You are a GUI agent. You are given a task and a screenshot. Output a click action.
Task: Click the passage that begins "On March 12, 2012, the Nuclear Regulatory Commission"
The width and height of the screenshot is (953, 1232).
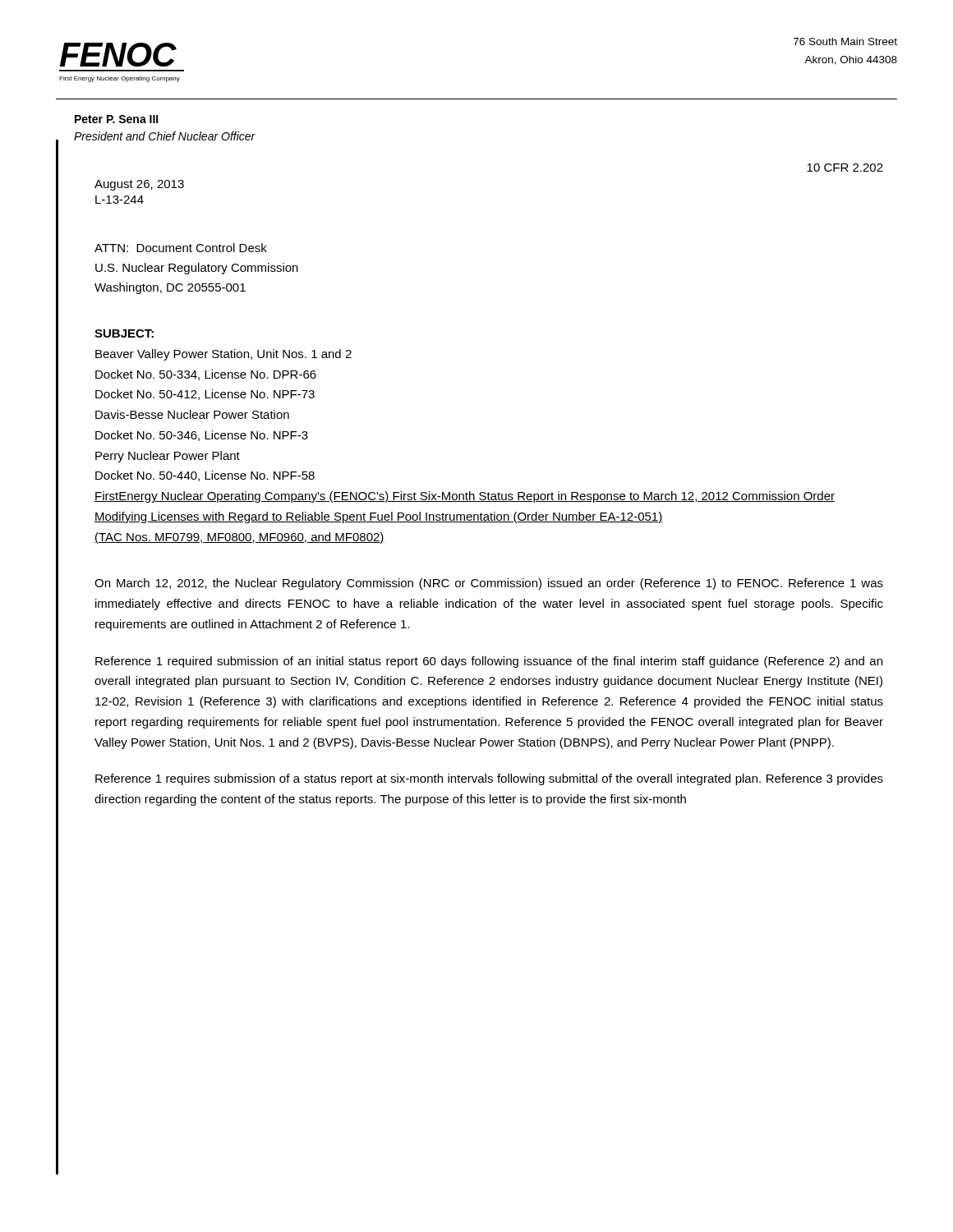tap(489, 603)
